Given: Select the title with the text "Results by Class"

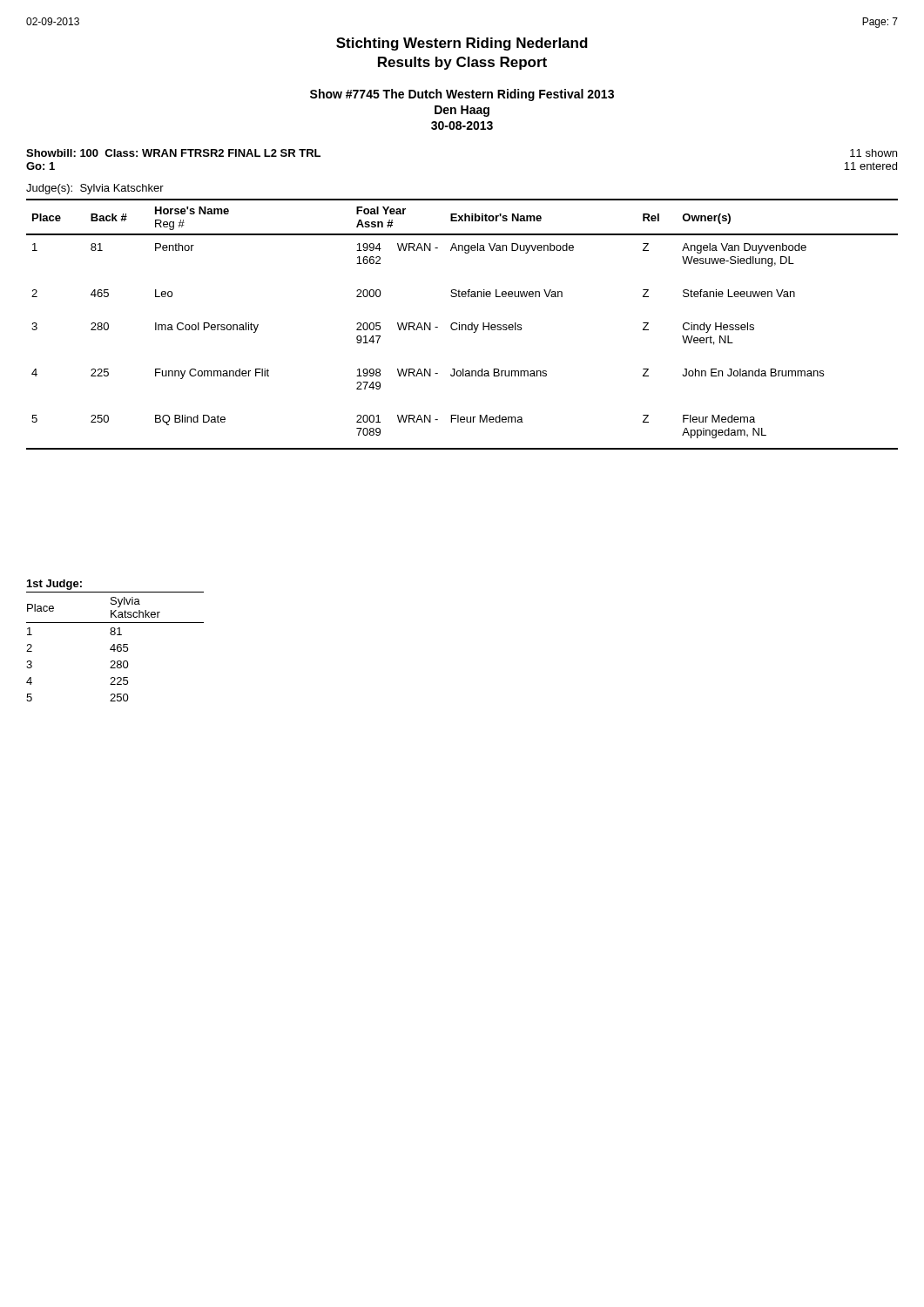Looking at the screenshot, I should [462, 62].
